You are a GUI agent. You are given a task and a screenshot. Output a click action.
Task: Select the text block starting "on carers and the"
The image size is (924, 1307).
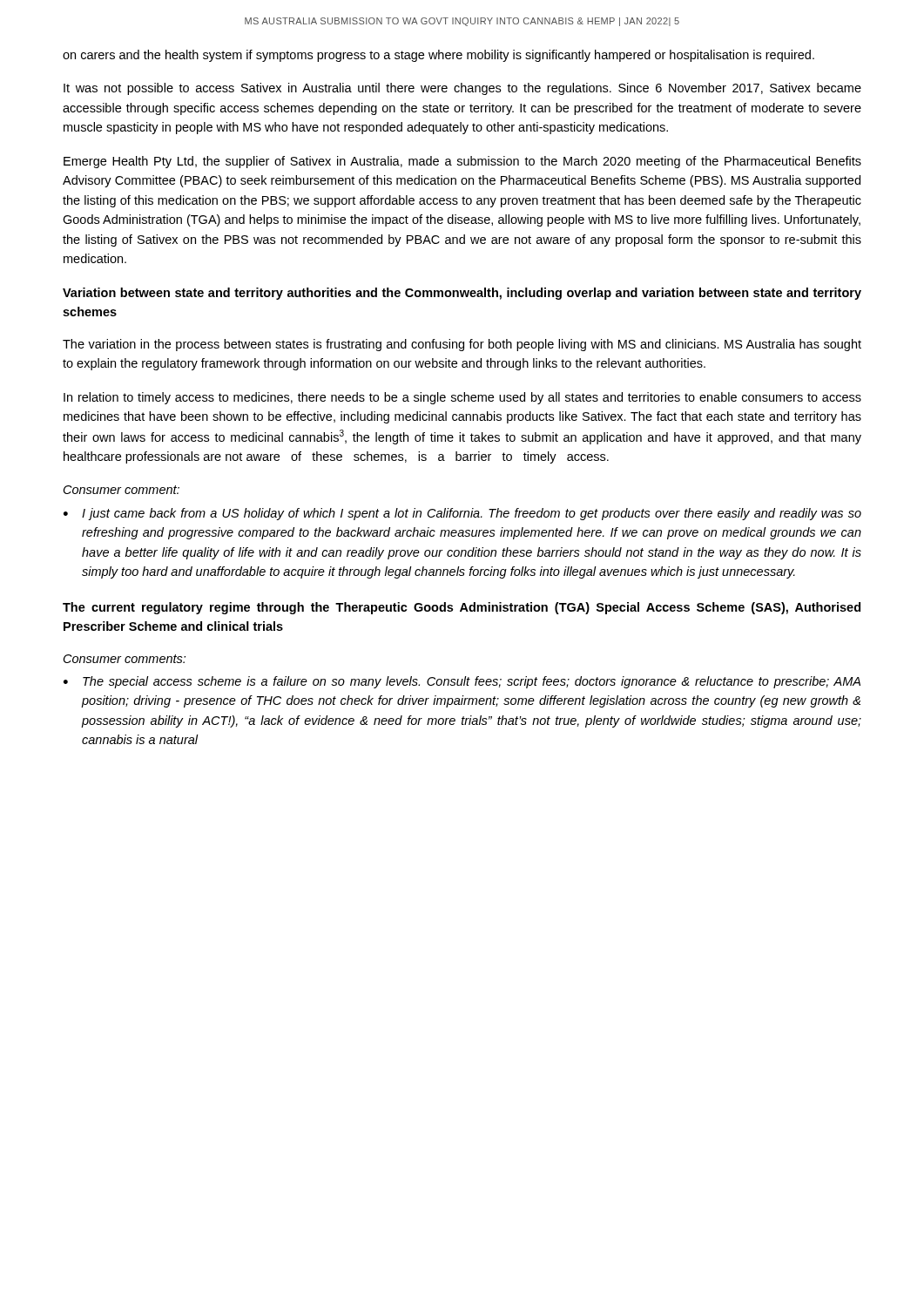pyautogui.click(x=439, y=55)
